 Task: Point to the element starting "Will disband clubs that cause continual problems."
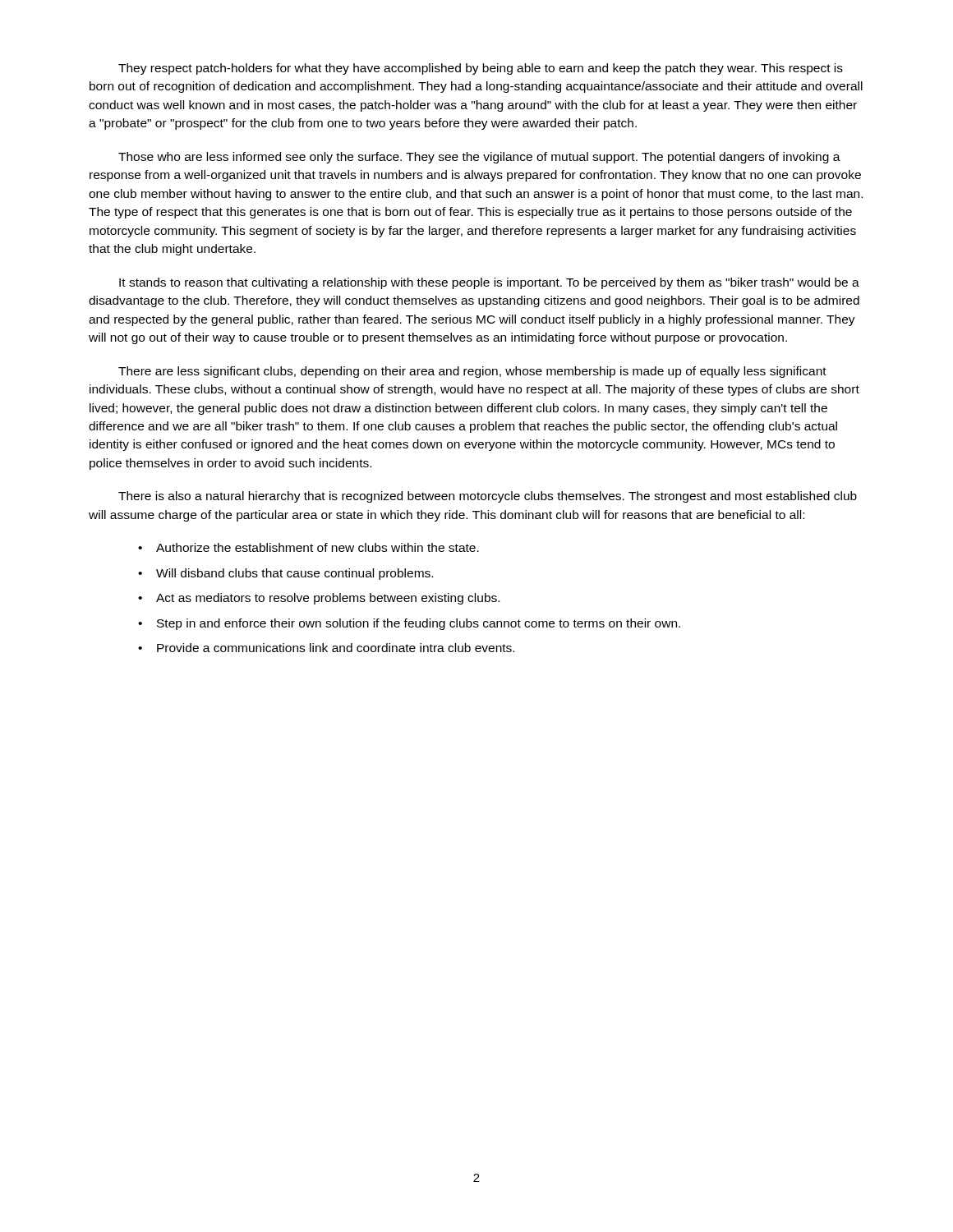285,574
